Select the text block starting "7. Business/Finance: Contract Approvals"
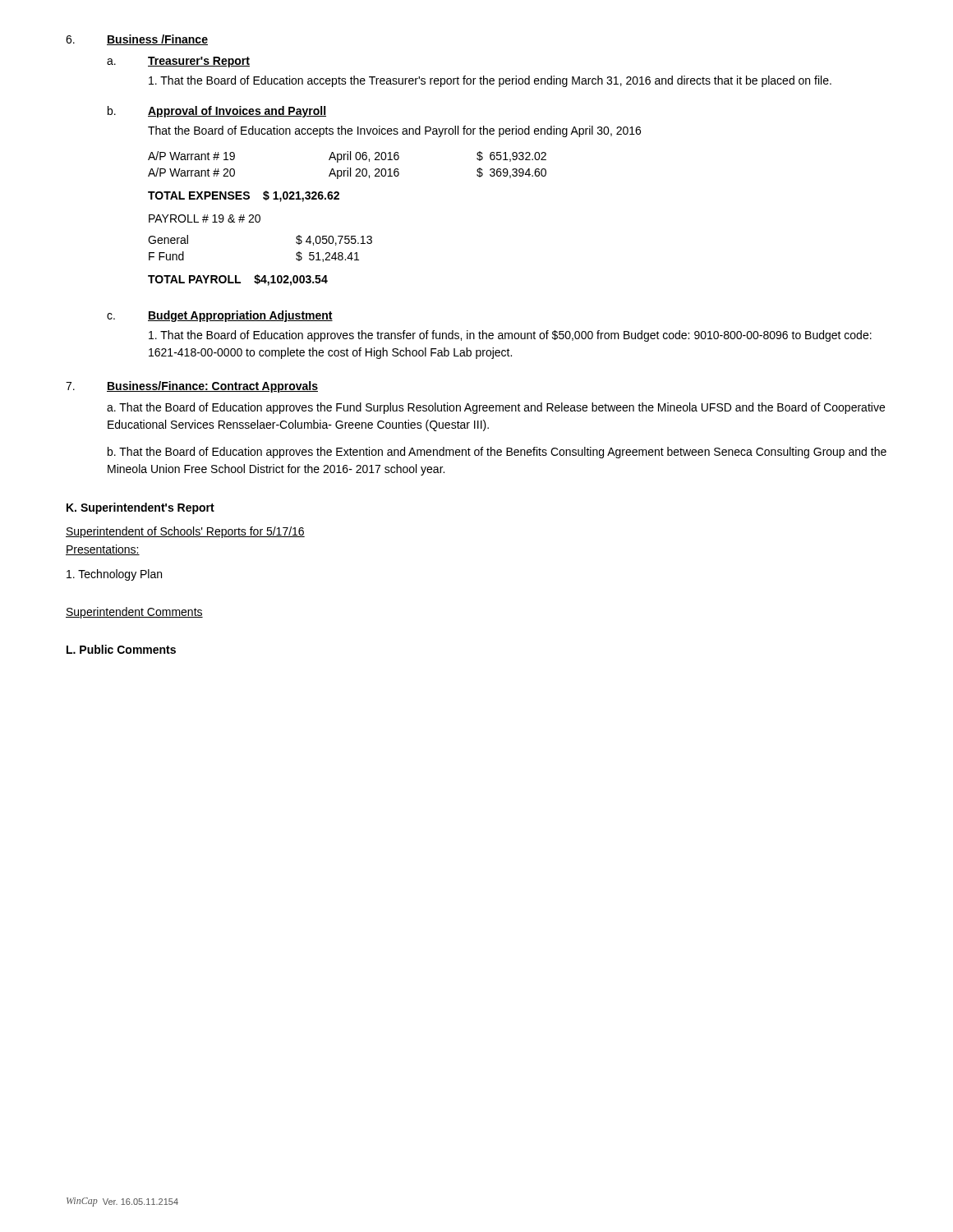This screenshot has height=1232, width=953. 192,386
